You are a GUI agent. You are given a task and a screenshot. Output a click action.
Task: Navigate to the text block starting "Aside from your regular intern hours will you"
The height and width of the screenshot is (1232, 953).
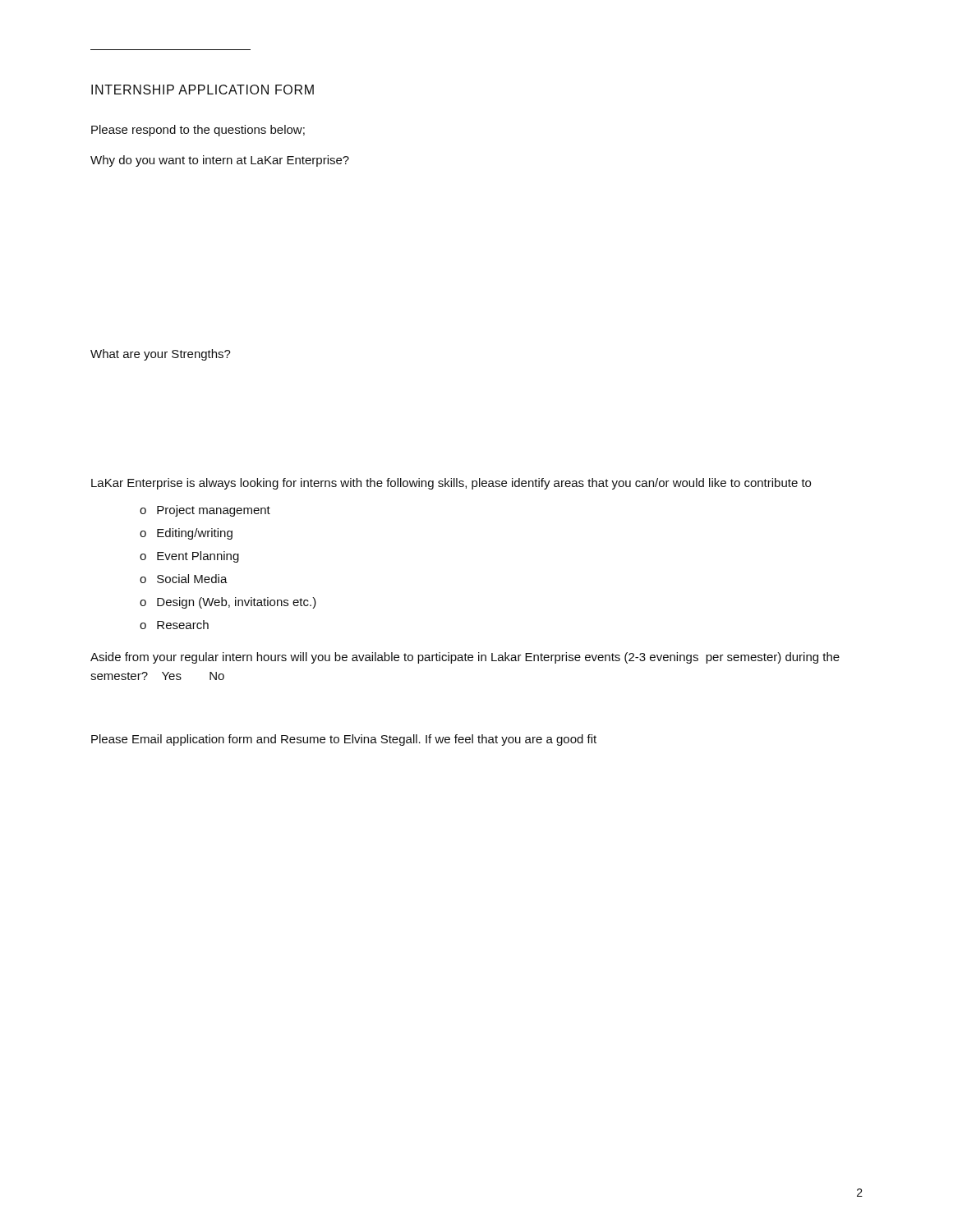coord(465,666)
